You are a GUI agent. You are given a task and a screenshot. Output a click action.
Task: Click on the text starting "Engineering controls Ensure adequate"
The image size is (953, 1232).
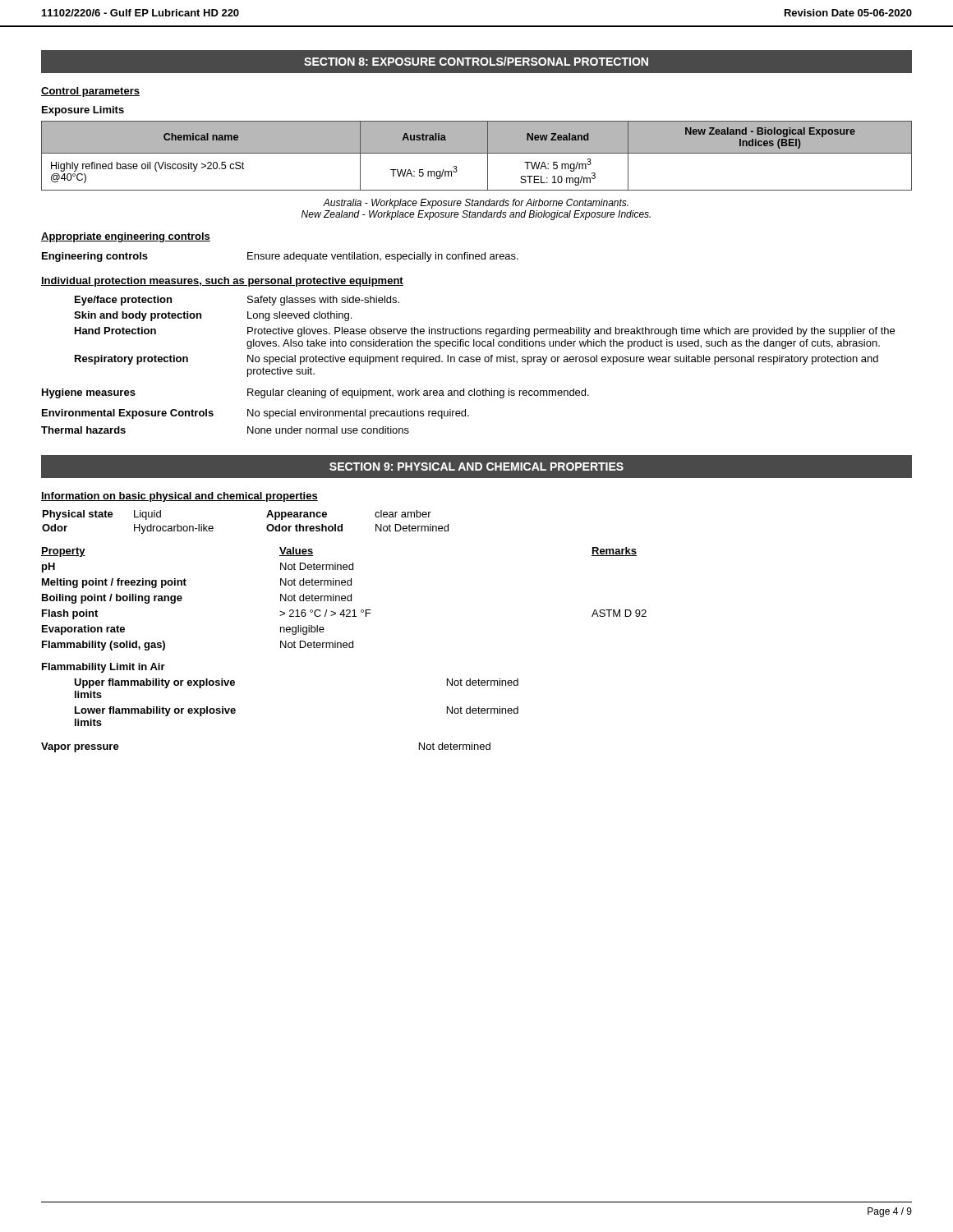point(476,256)
